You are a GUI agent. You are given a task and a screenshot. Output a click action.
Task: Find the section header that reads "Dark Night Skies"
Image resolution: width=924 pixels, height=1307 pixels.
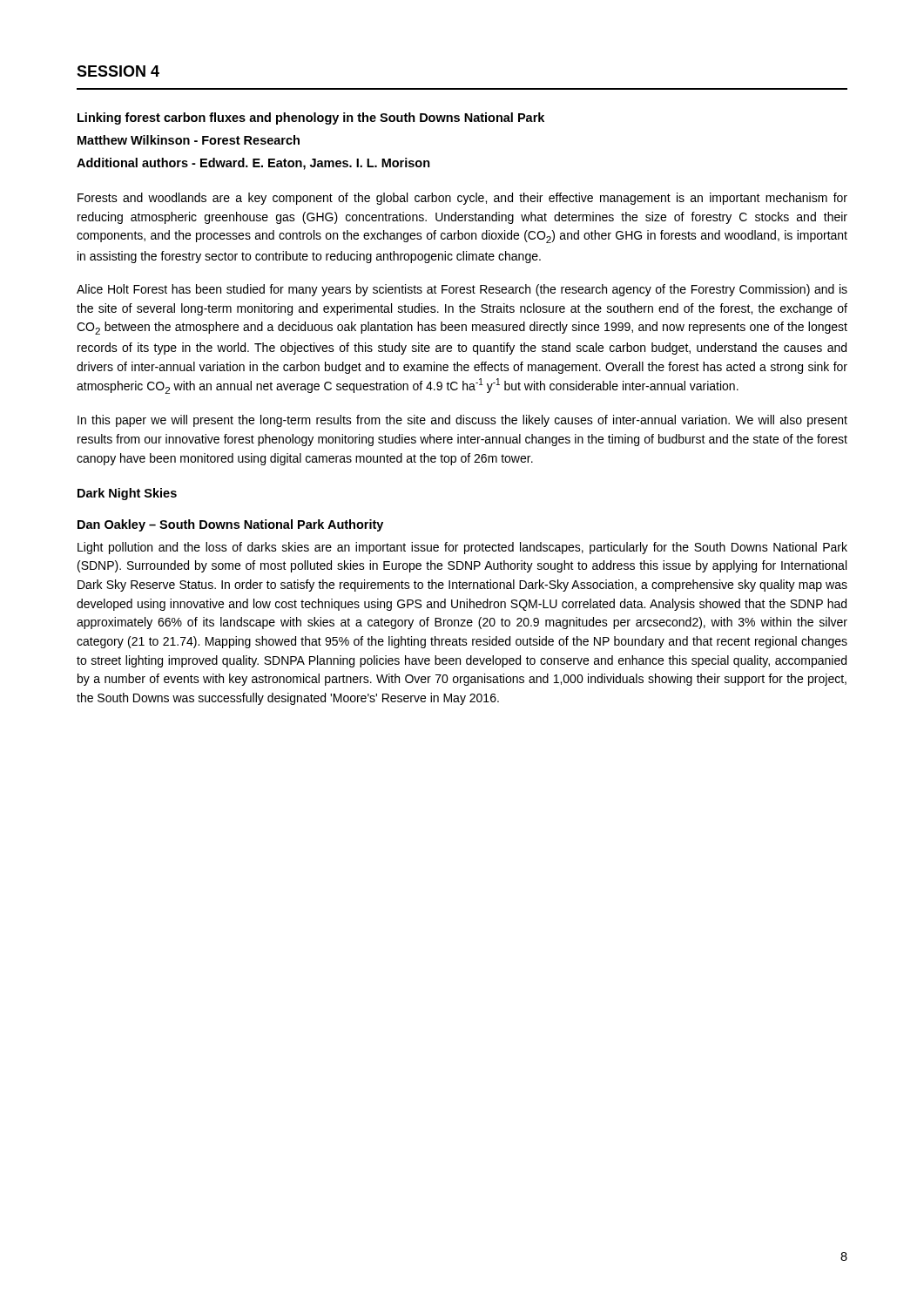(127, 494)
